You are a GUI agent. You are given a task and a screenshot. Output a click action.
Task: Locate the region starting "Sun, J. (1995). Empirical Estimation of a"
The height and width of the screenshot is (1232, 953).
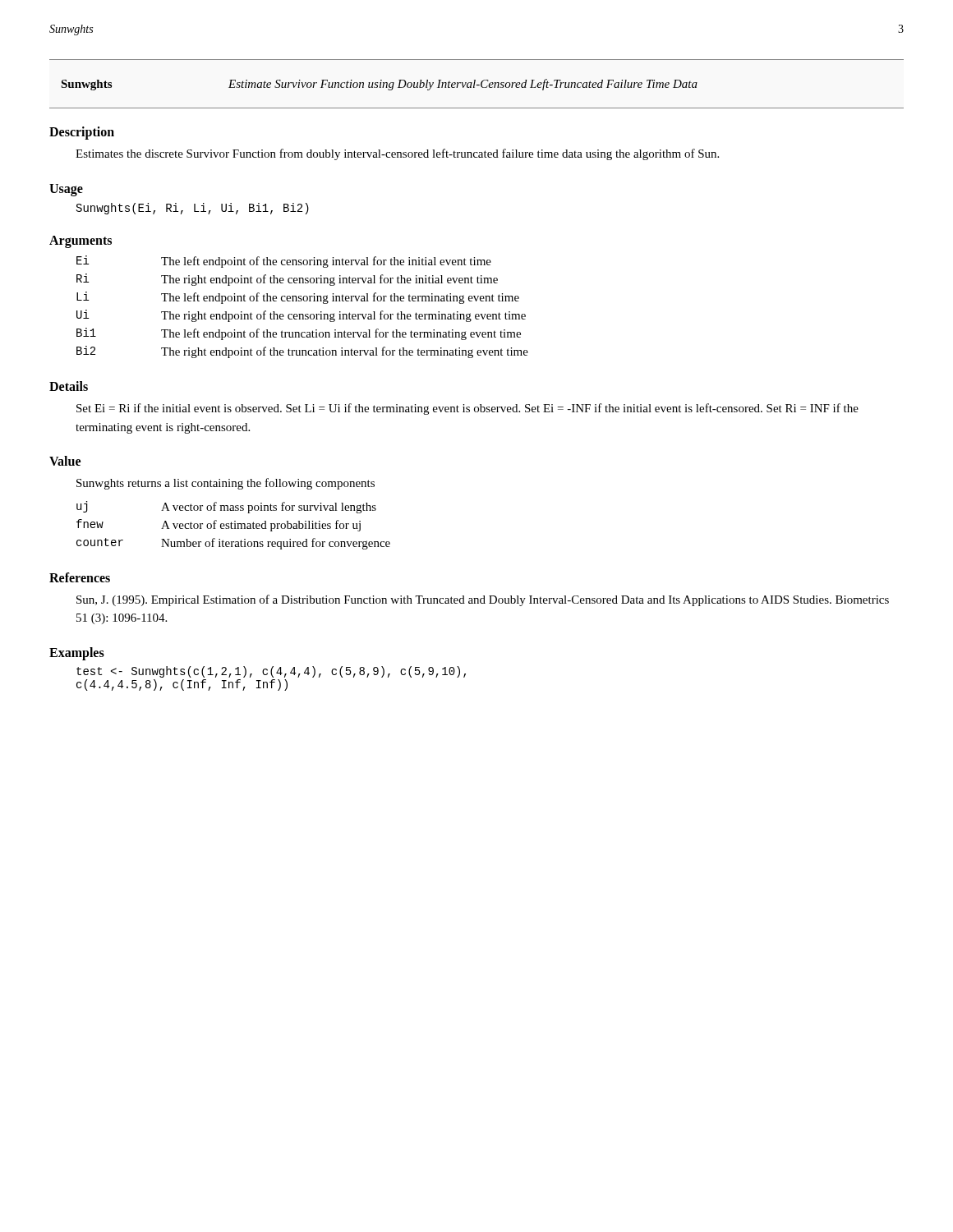click(482, 608)
